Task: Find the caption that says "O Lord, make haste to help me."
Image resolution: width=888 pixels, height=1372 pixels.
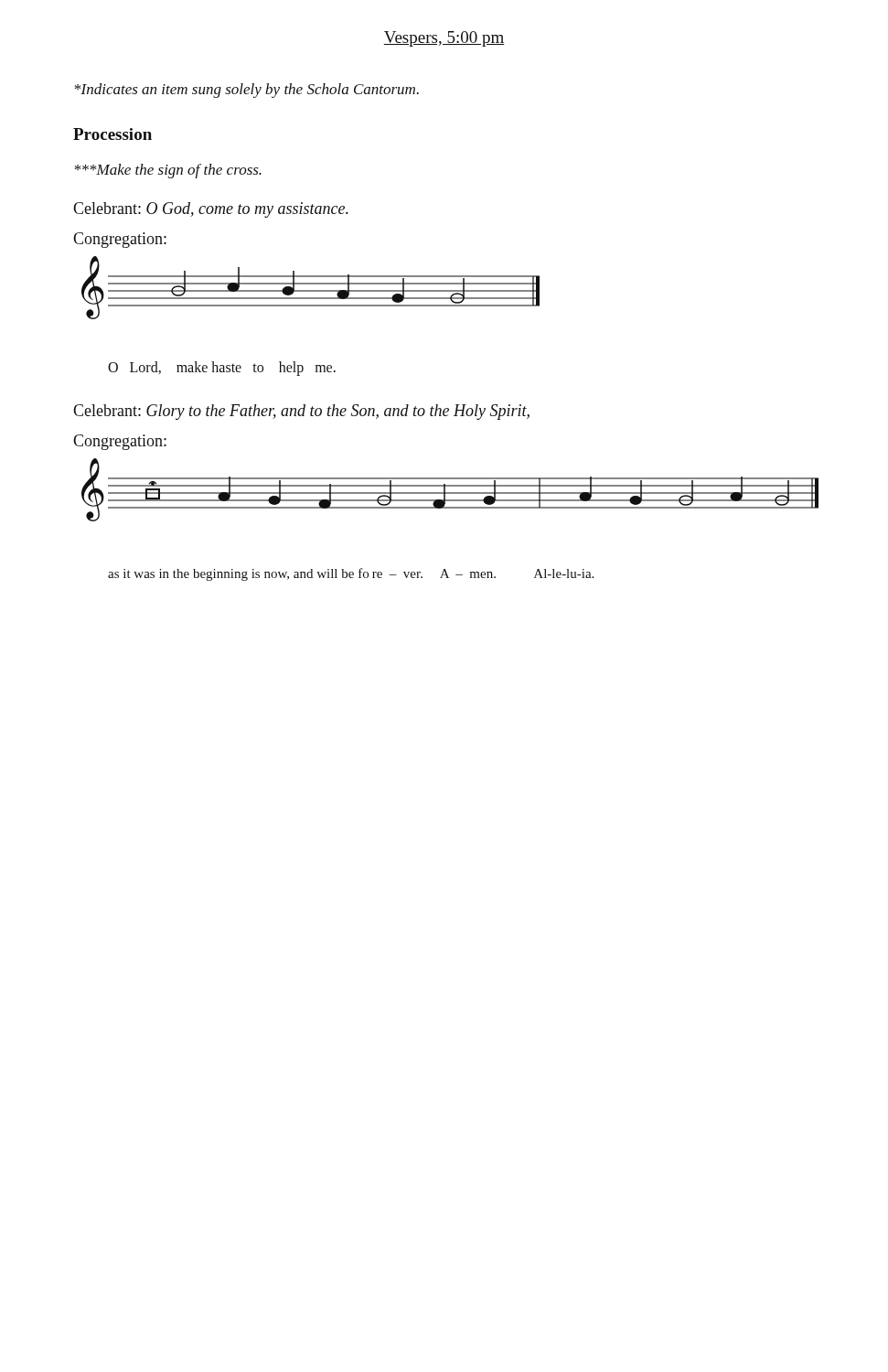Action: click(222, 367)
